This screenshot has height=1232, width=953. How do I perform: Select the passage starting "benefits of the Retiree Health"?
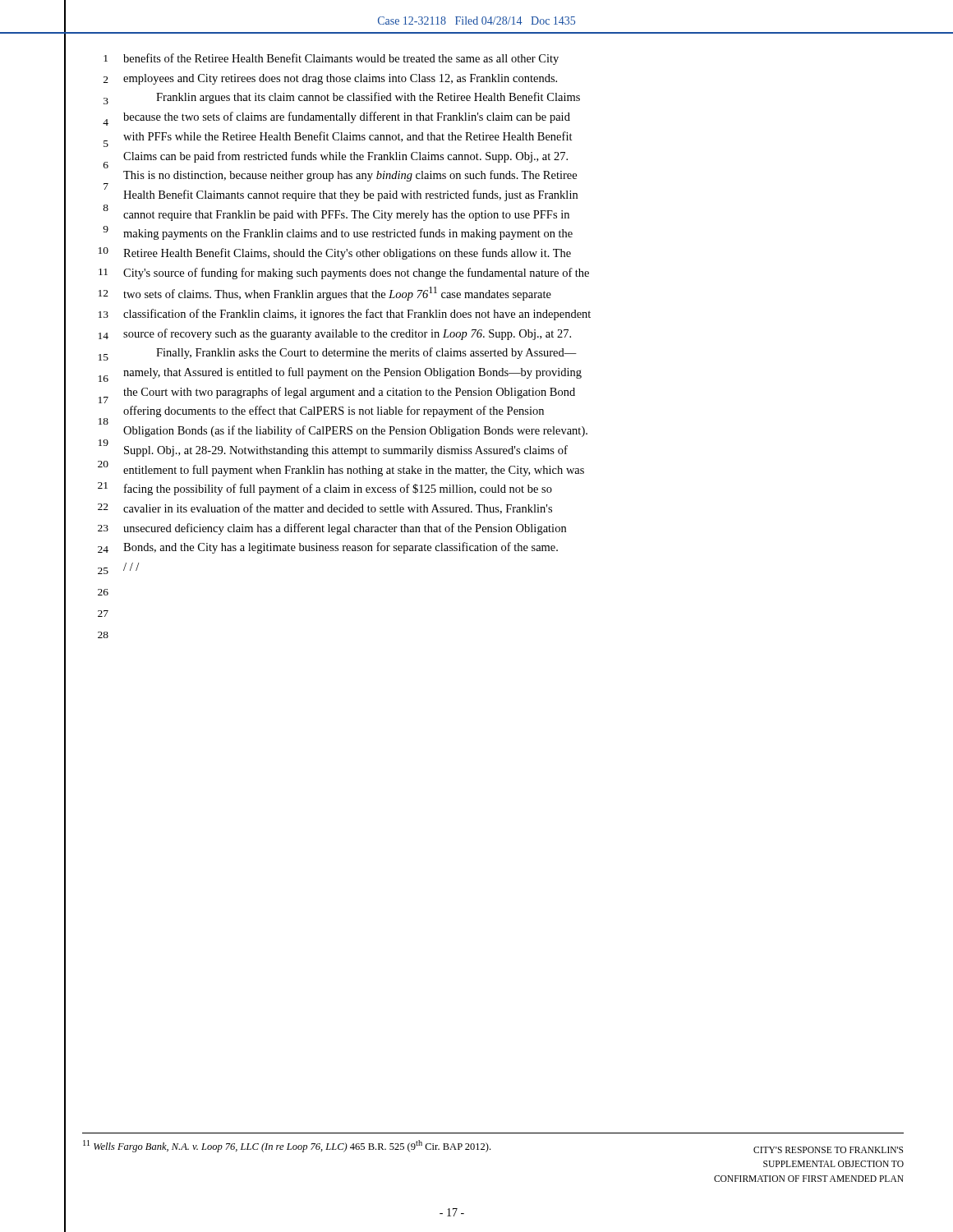pyautogui.click(x=513, y=69)
